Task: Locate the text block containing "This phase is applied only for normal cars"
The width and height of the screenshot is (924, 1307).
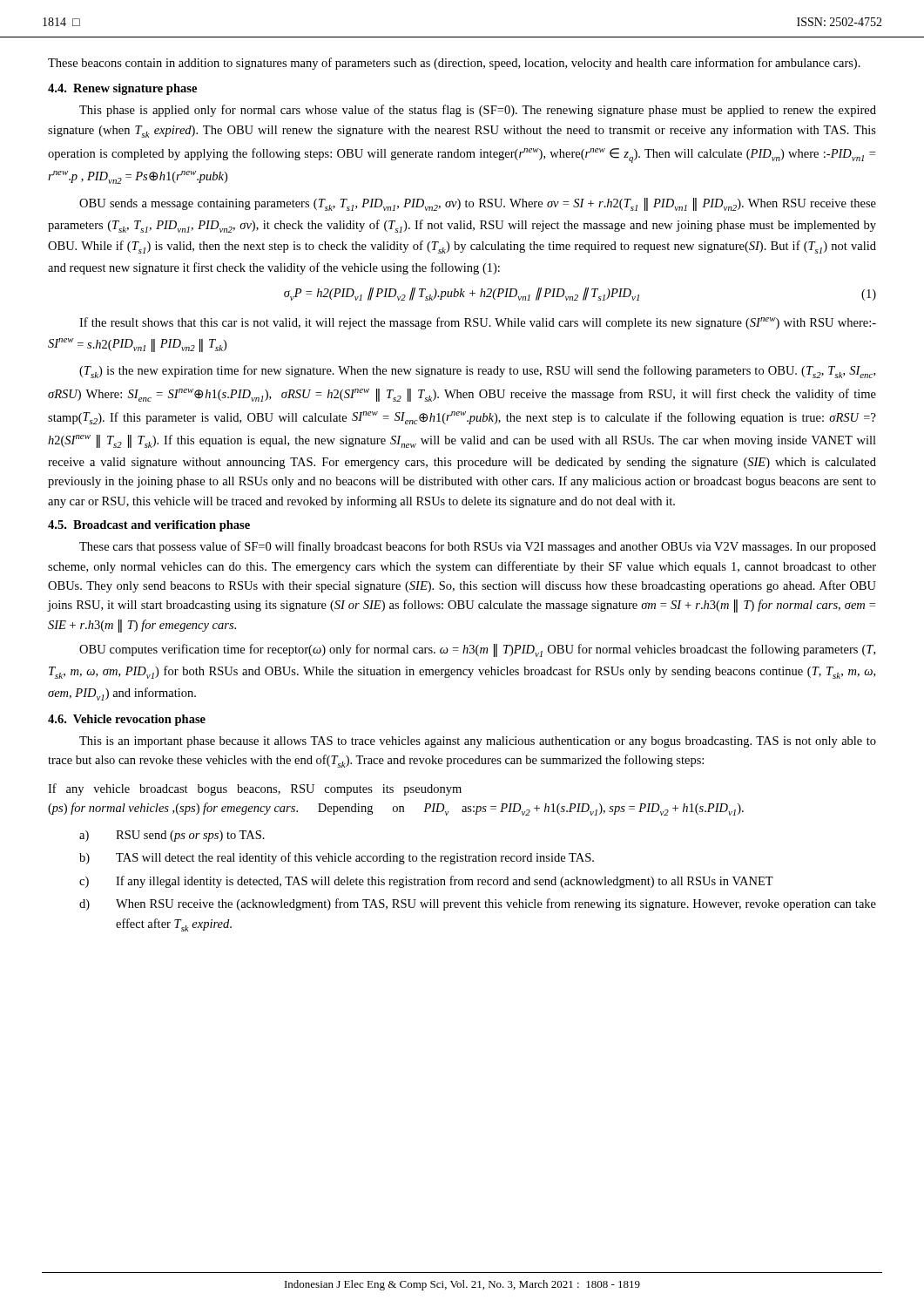Action: (462, 189)
